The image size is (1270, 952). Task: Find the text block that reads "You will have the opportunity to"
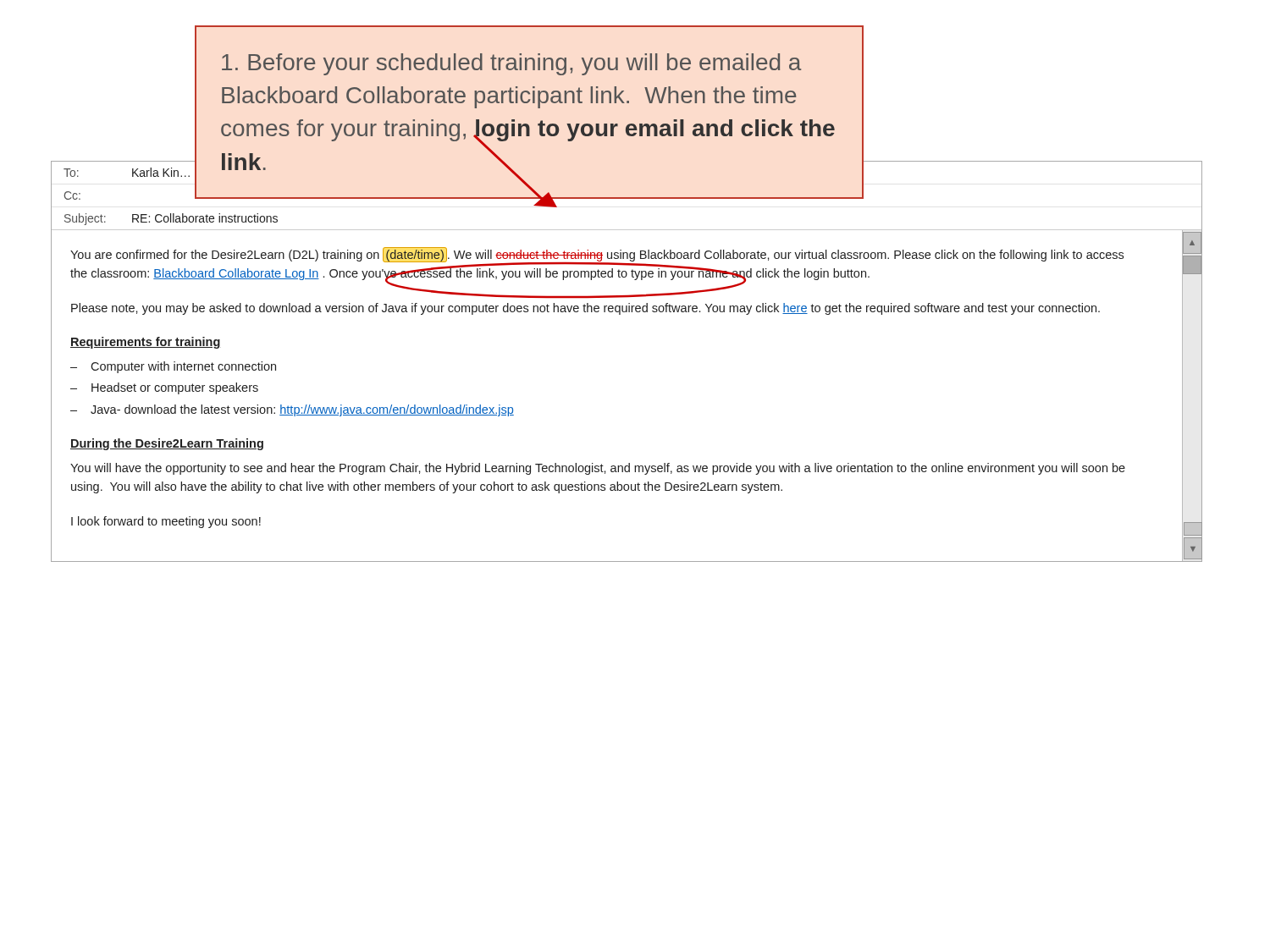pos(598,477)
